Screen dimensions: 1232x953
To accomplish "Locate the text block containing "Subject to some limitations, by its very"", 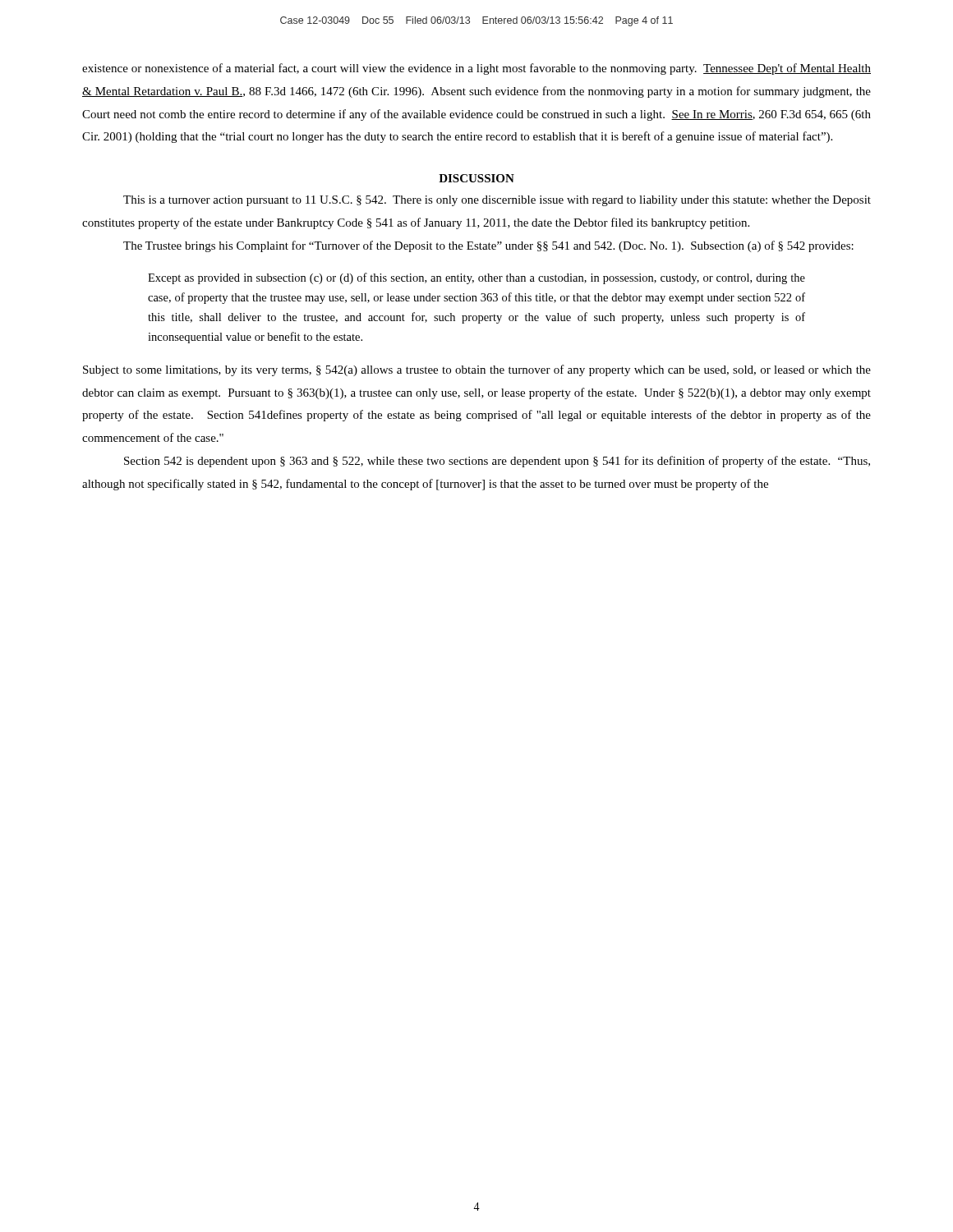I will tap(476, 404).
